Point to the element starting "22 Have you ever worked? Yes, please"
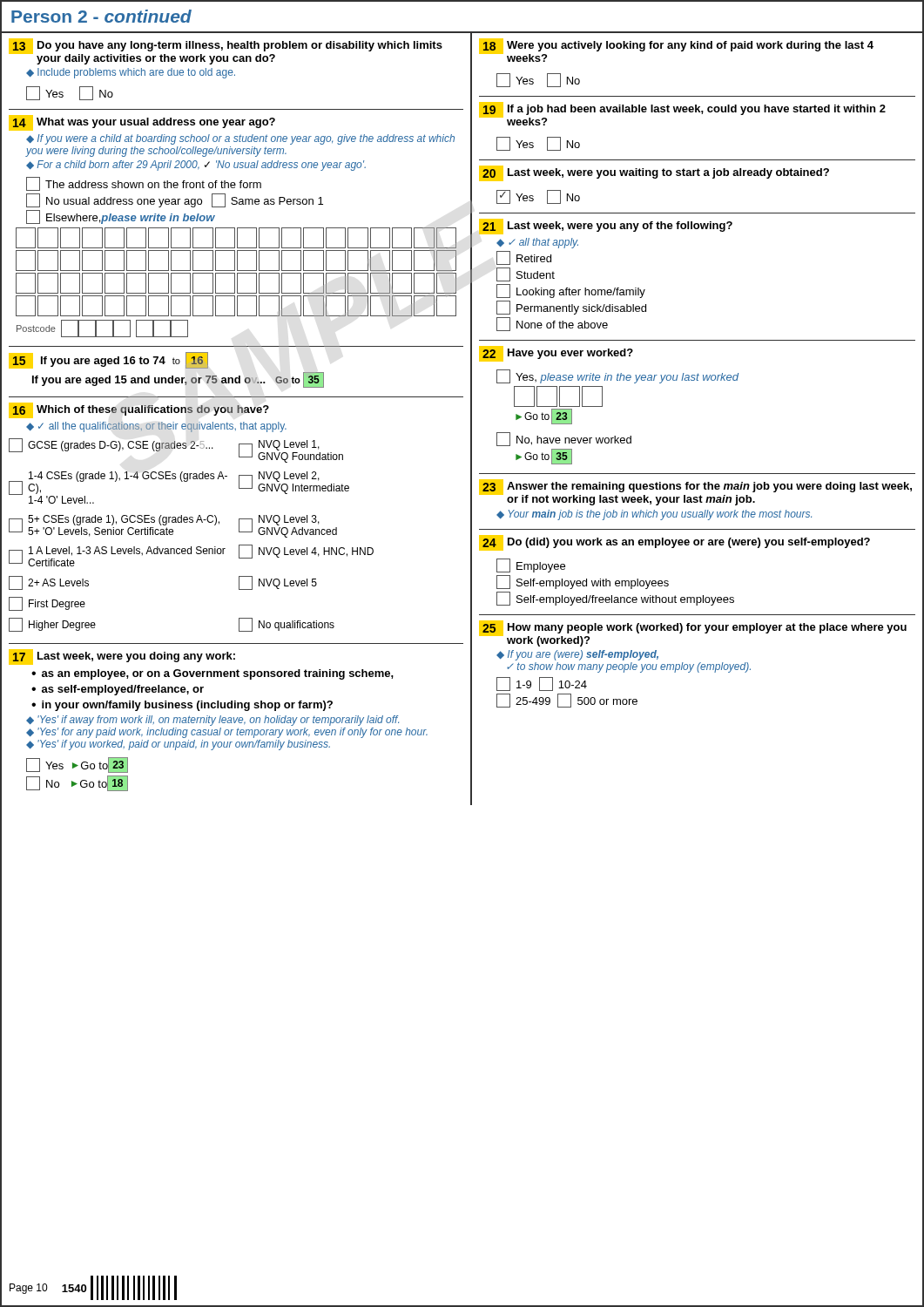This screenshot has width=924, height=1307. (x=556, y=354)
